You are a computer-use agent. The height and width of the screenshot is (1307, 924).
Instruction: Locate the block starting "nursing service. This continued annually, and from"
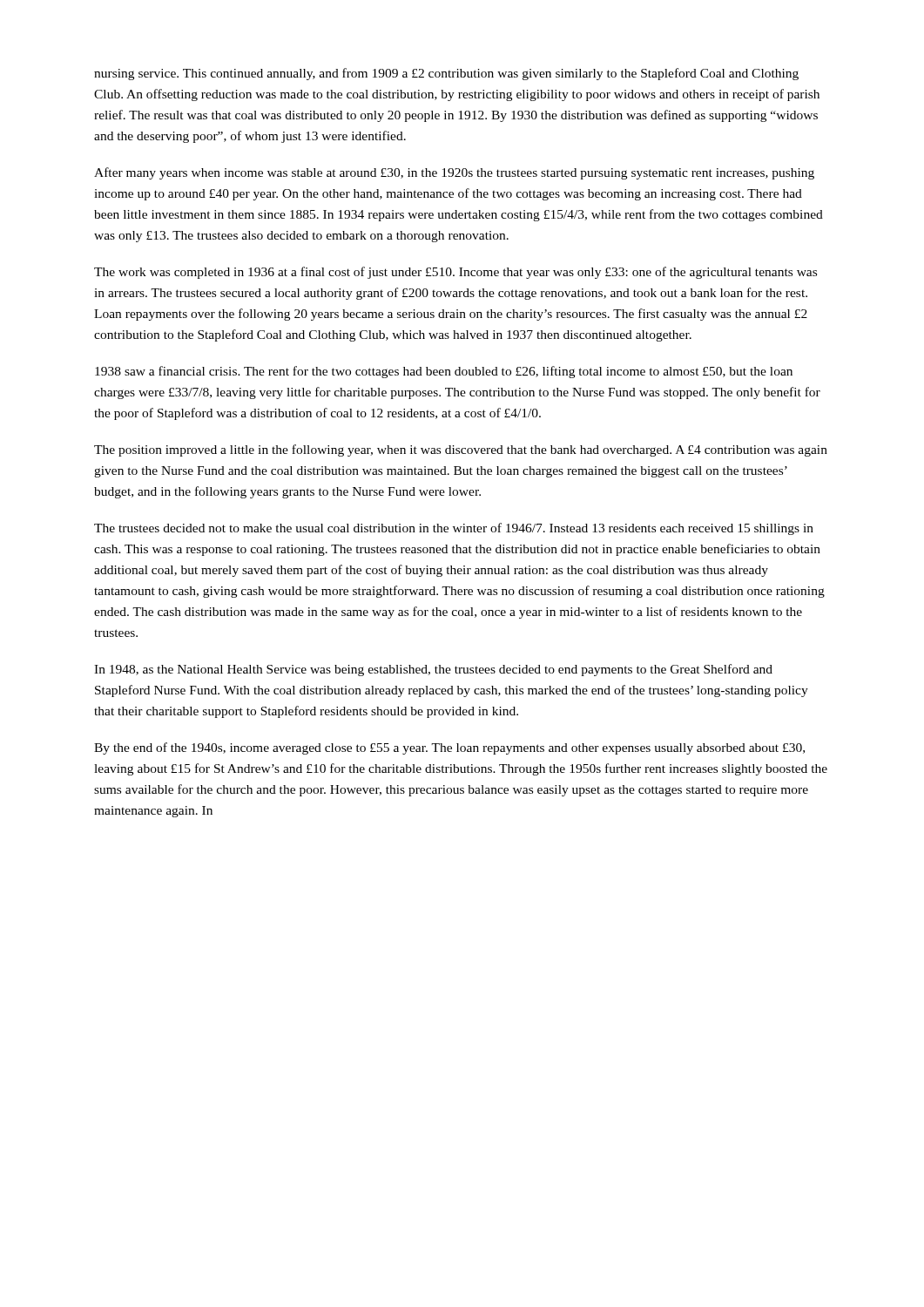click(457, 104)
